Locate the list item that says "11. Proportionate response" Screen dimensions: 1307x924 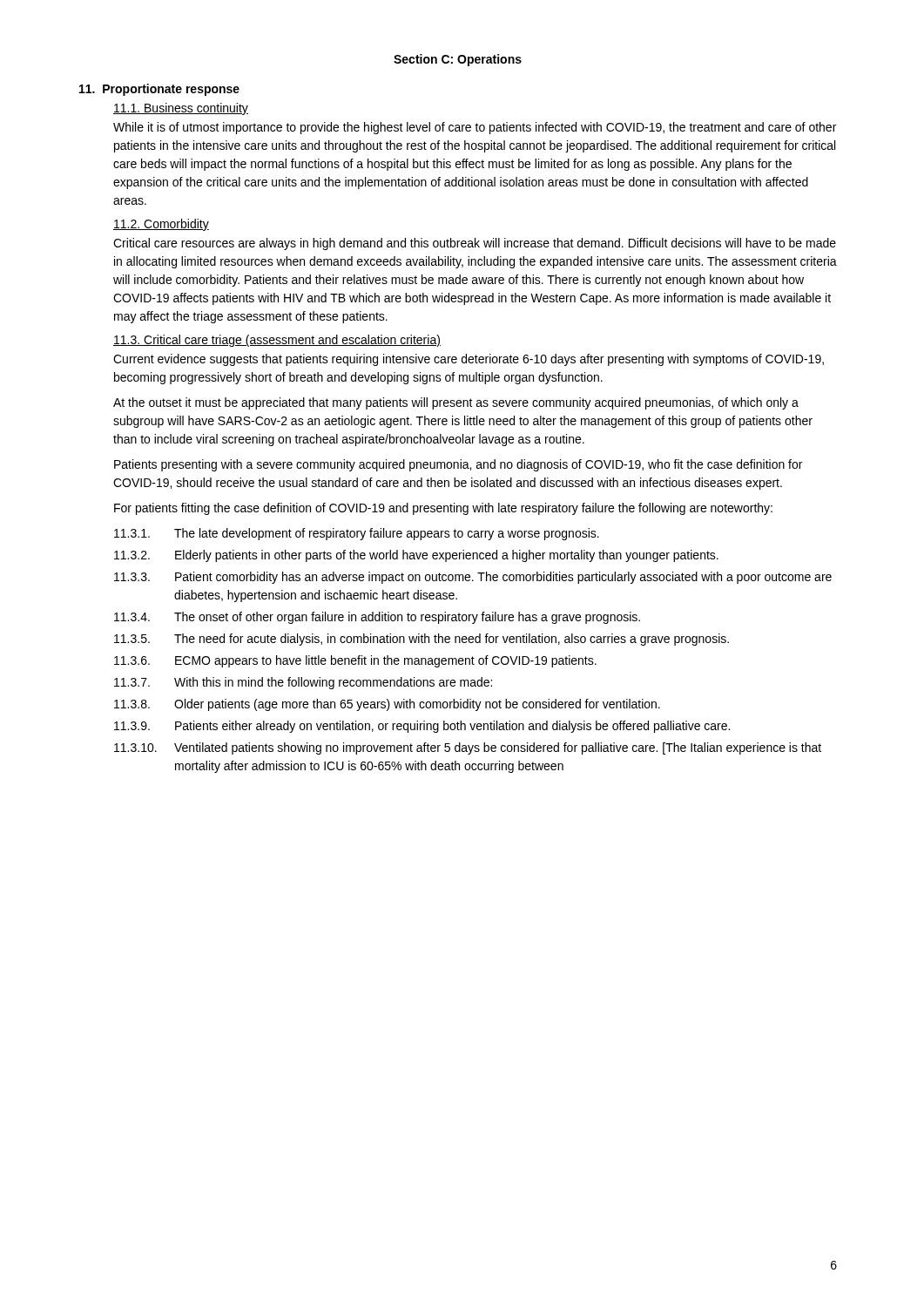point(159,89)
